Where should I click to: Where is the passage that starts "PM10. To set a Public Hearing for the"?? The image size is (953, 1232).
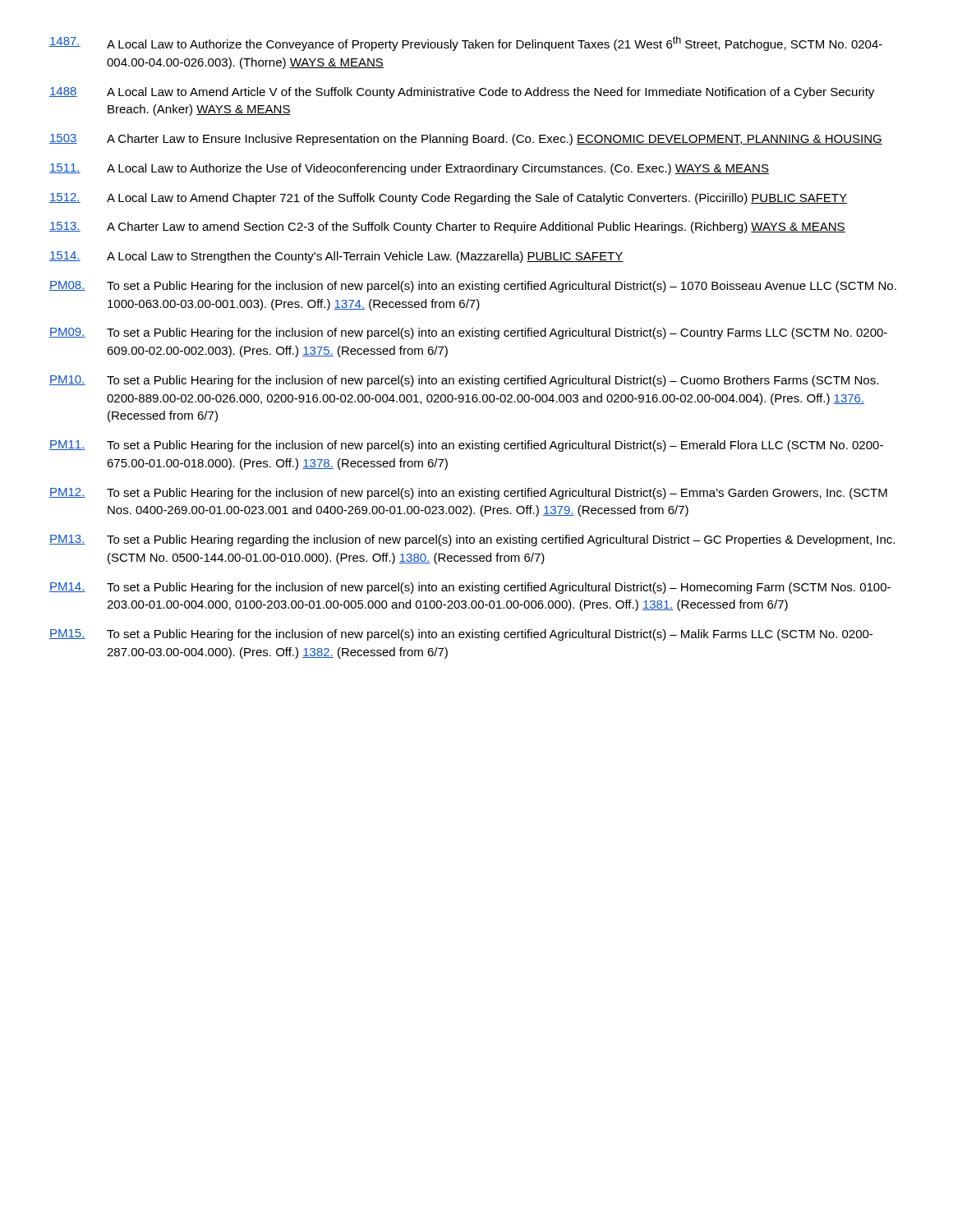(476, 398)
